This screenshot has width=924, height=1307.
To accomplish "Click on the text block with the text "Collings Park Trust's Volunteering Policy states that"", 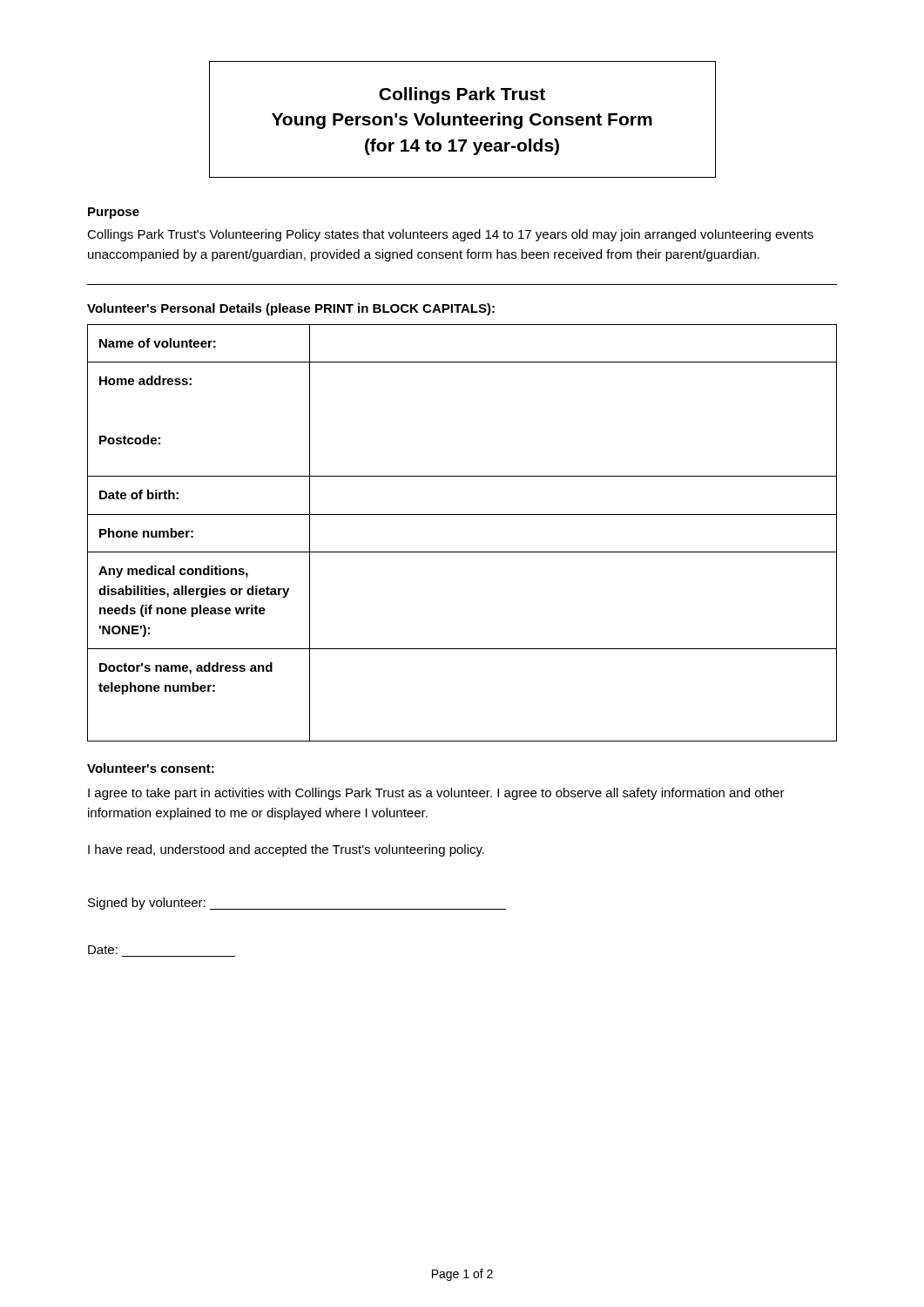I will 450,244.
